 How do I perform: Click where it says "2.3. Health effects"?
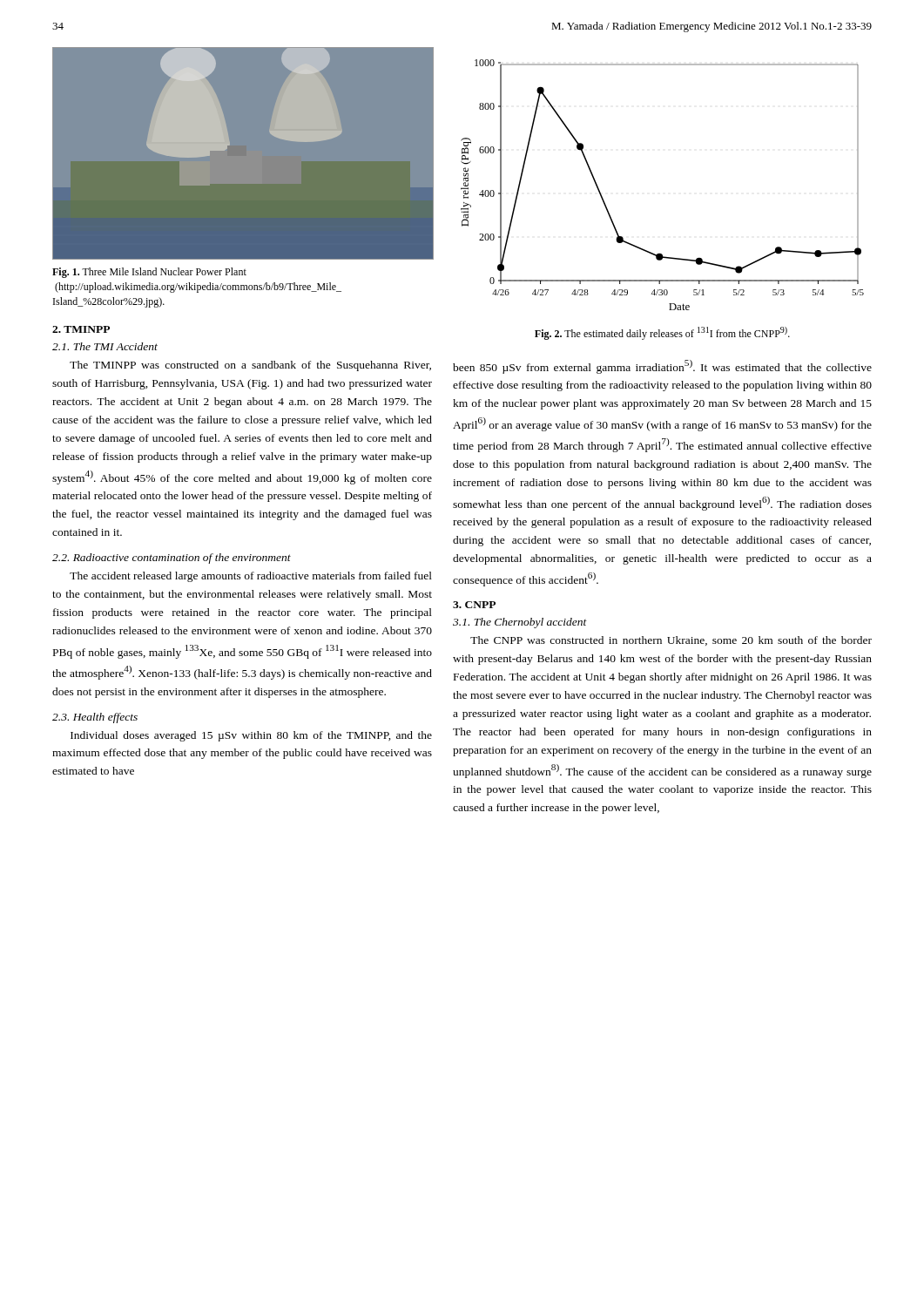pyautogui.click(x=95, y=716)
